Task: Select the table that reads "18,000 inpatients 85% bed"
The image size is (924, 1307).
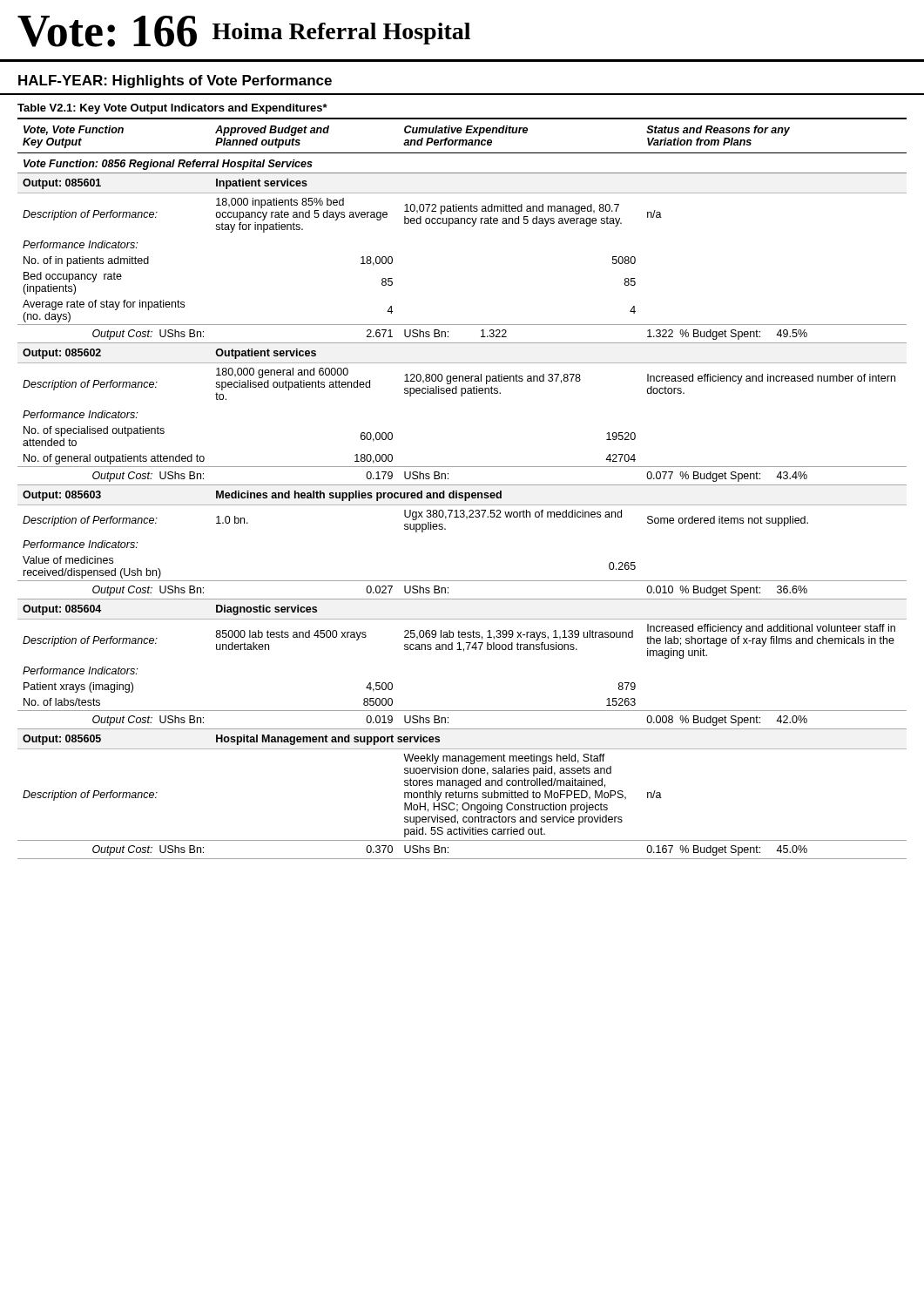Action: pyautogui.click(x=462, y=488)
